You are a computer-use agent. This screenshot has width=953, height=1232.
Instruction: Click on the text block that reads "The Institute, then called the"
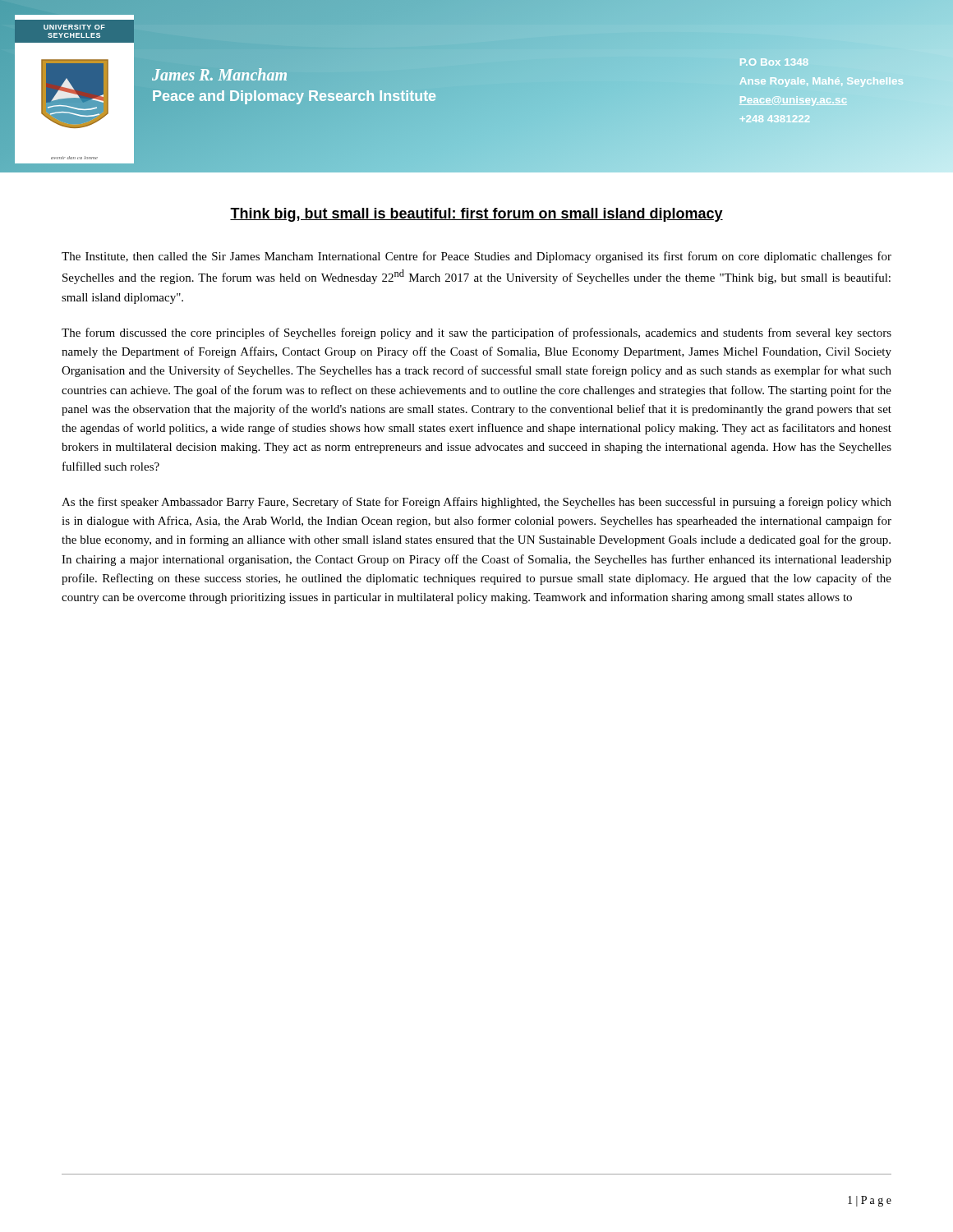coord(476,277)
